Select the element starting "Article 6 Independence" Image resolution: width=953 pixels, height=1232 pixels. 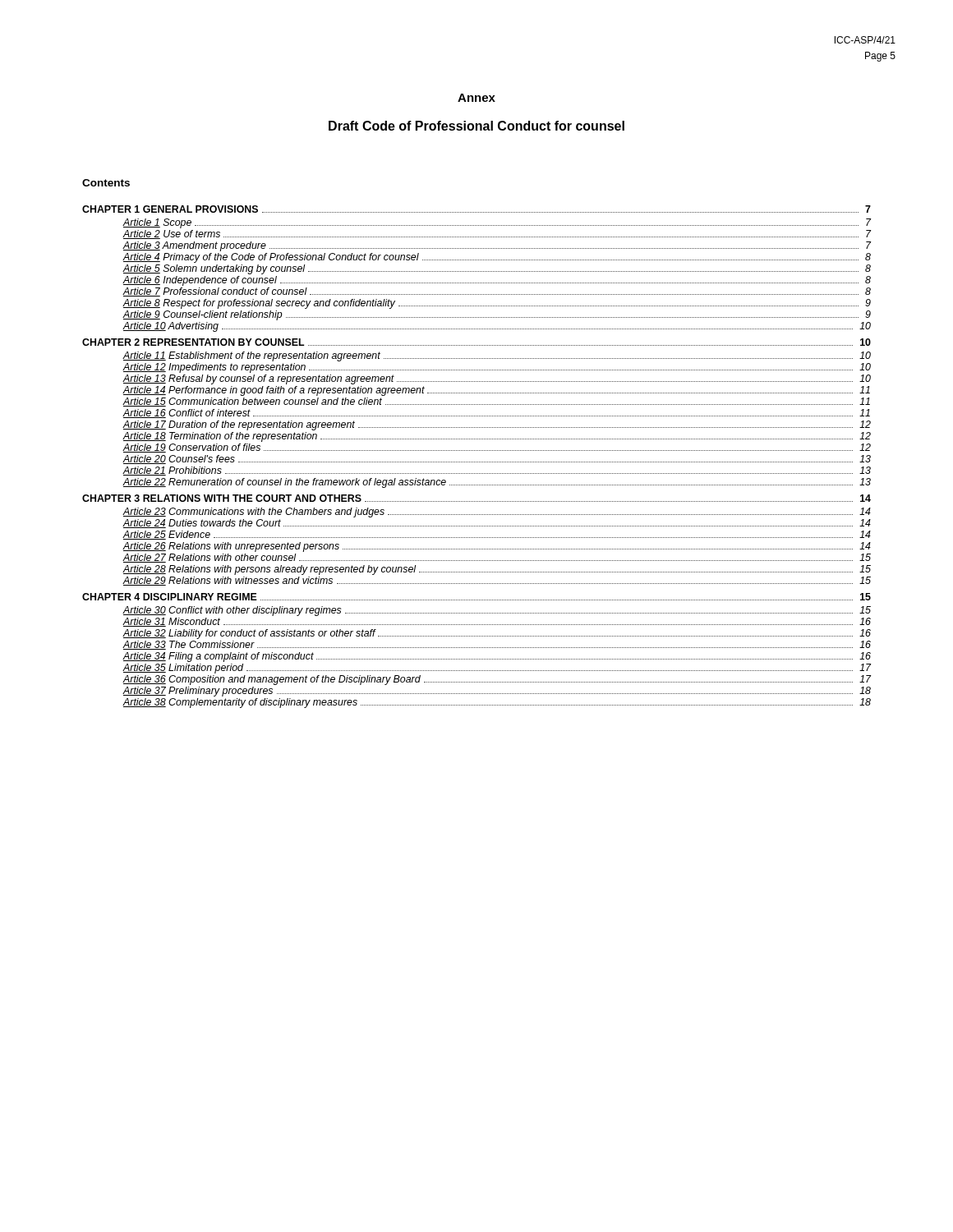point(497,280)
